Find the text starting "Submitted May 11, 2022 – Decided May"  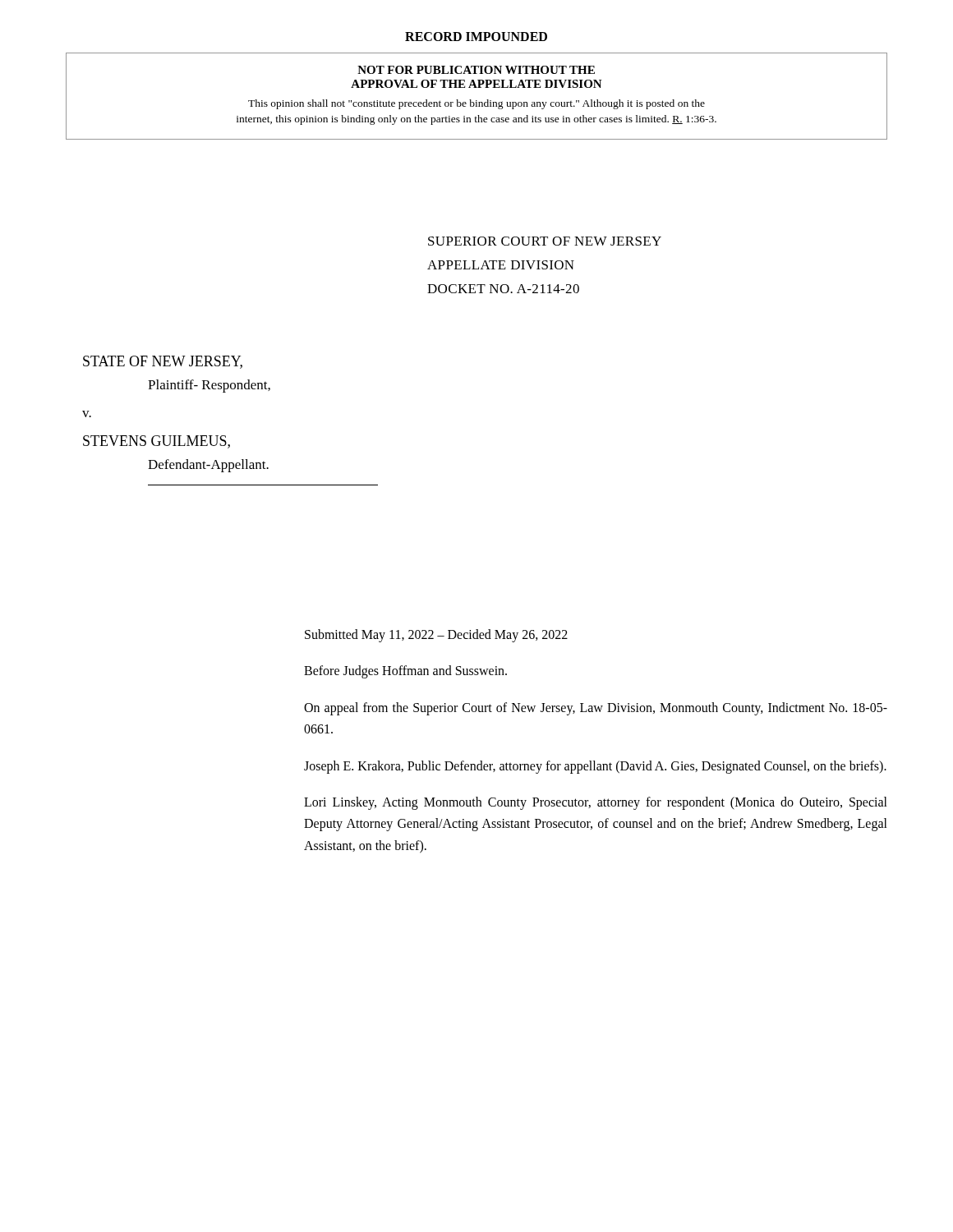436,636
